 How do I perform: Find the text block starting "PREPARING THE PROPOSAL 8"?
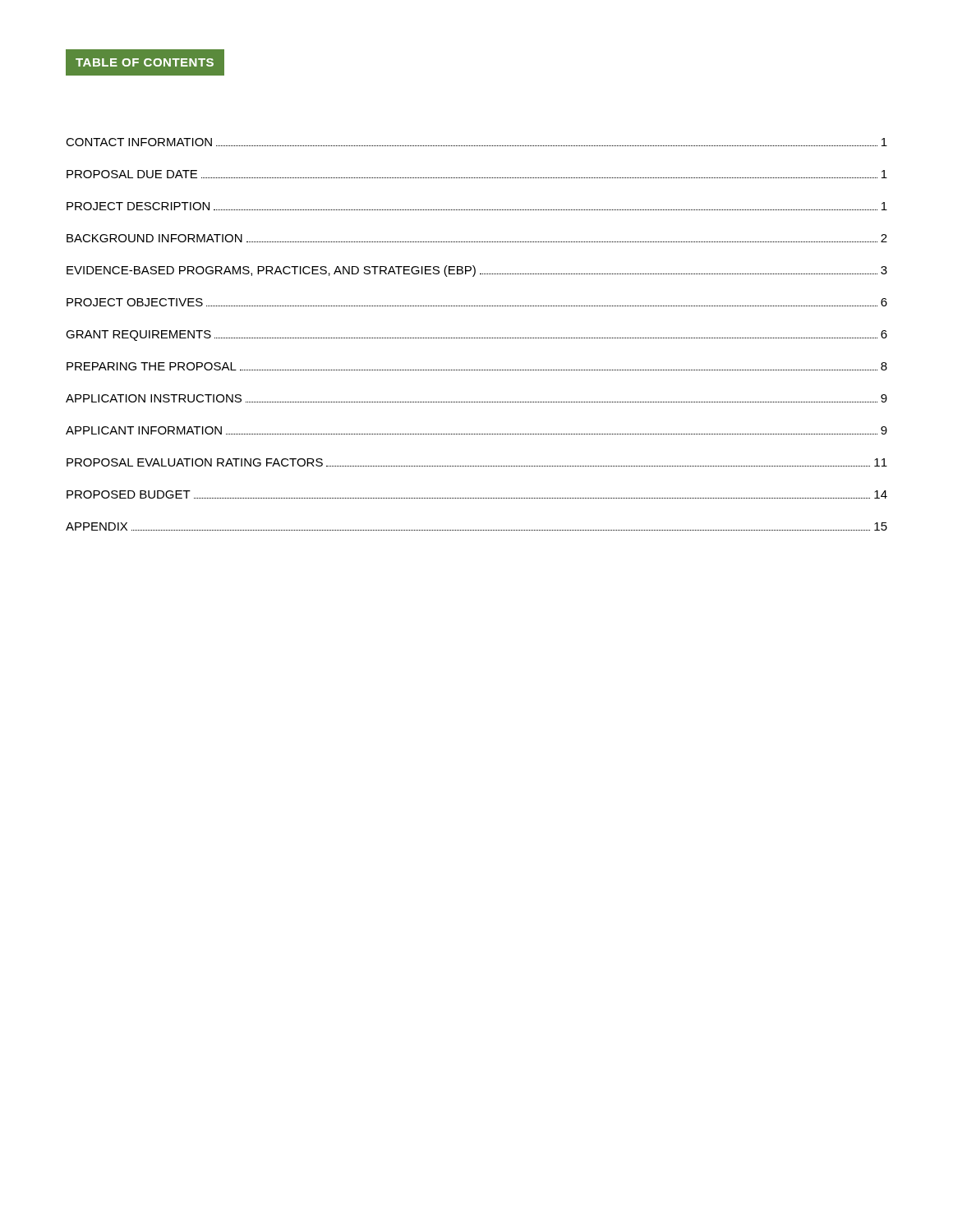pyautogui.click(x=476, y=366)
